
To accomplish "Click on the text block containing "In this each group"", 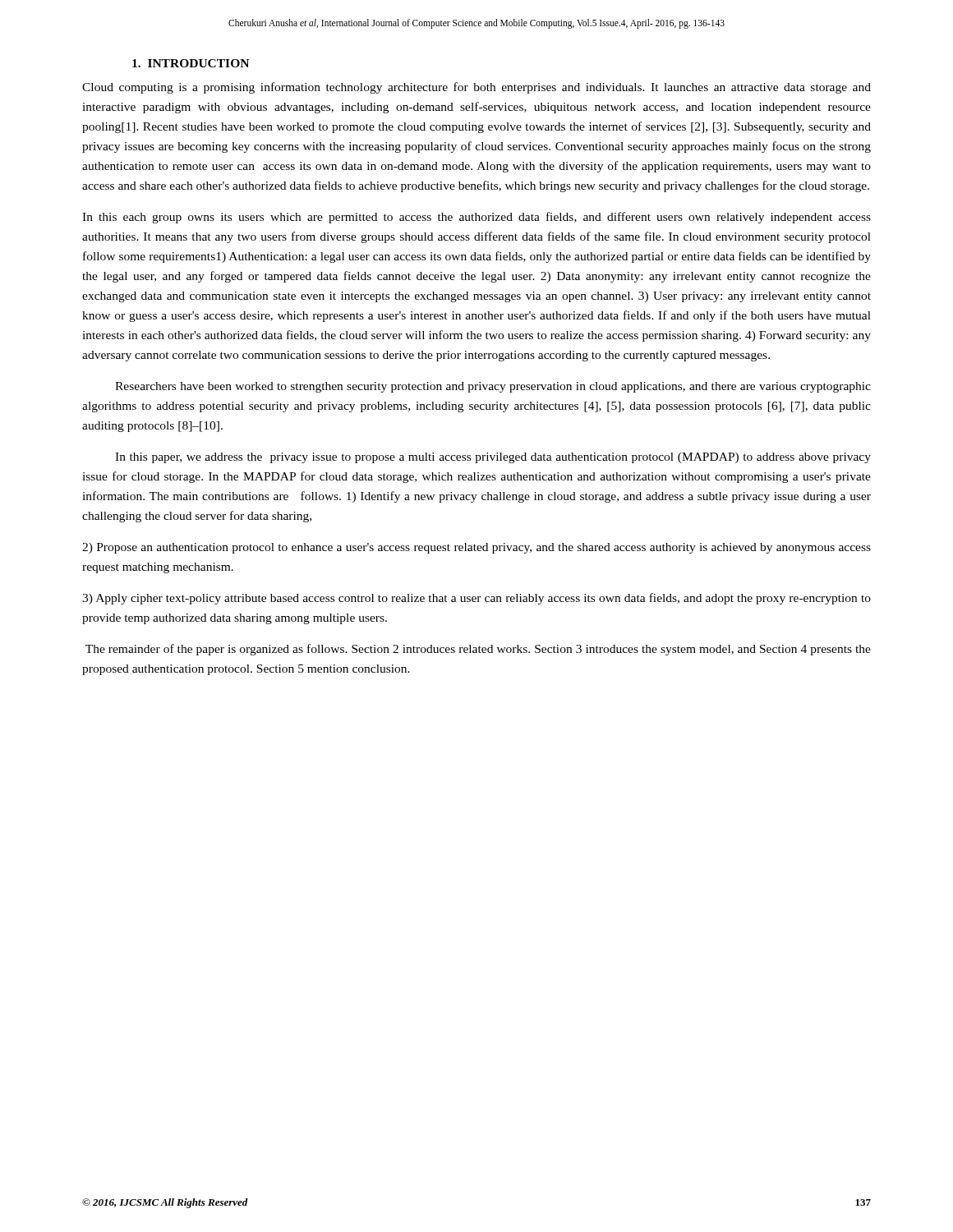I will pos(476,286).
